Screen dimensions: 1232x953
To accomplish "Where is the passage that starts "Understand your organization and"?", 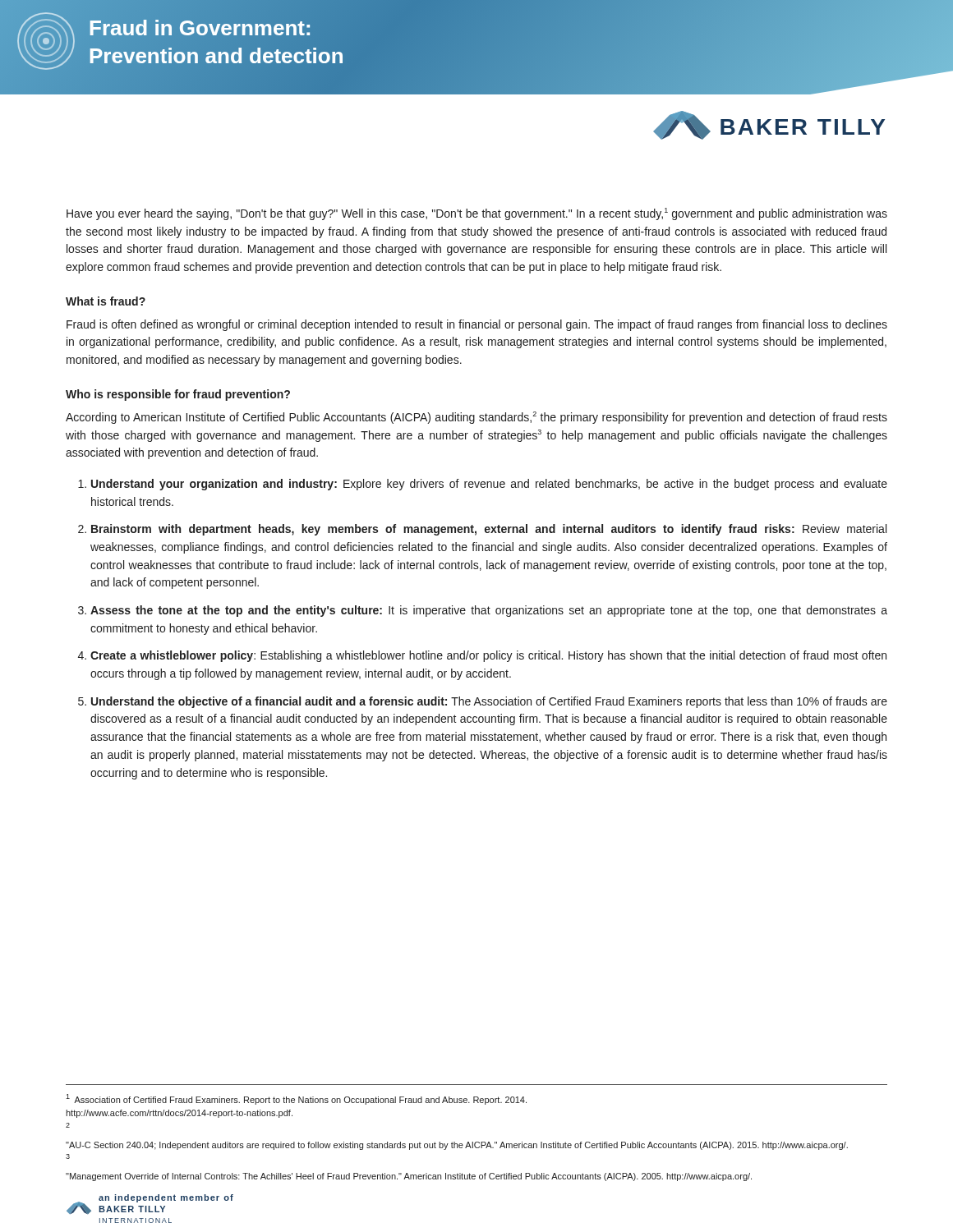I will click(489, 493).
